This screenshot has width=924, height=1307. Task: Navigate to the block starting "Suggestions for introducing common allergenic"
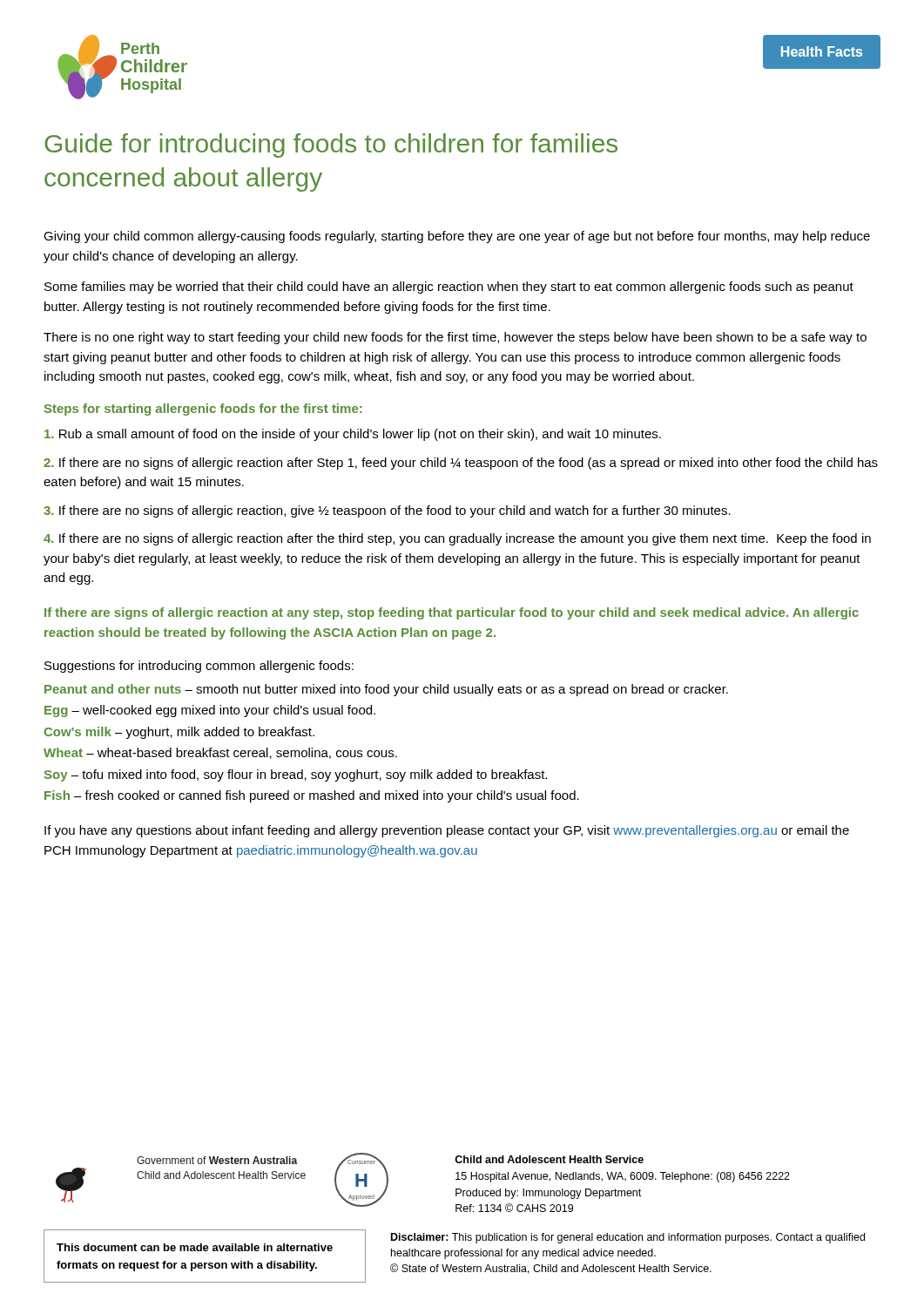199,665
